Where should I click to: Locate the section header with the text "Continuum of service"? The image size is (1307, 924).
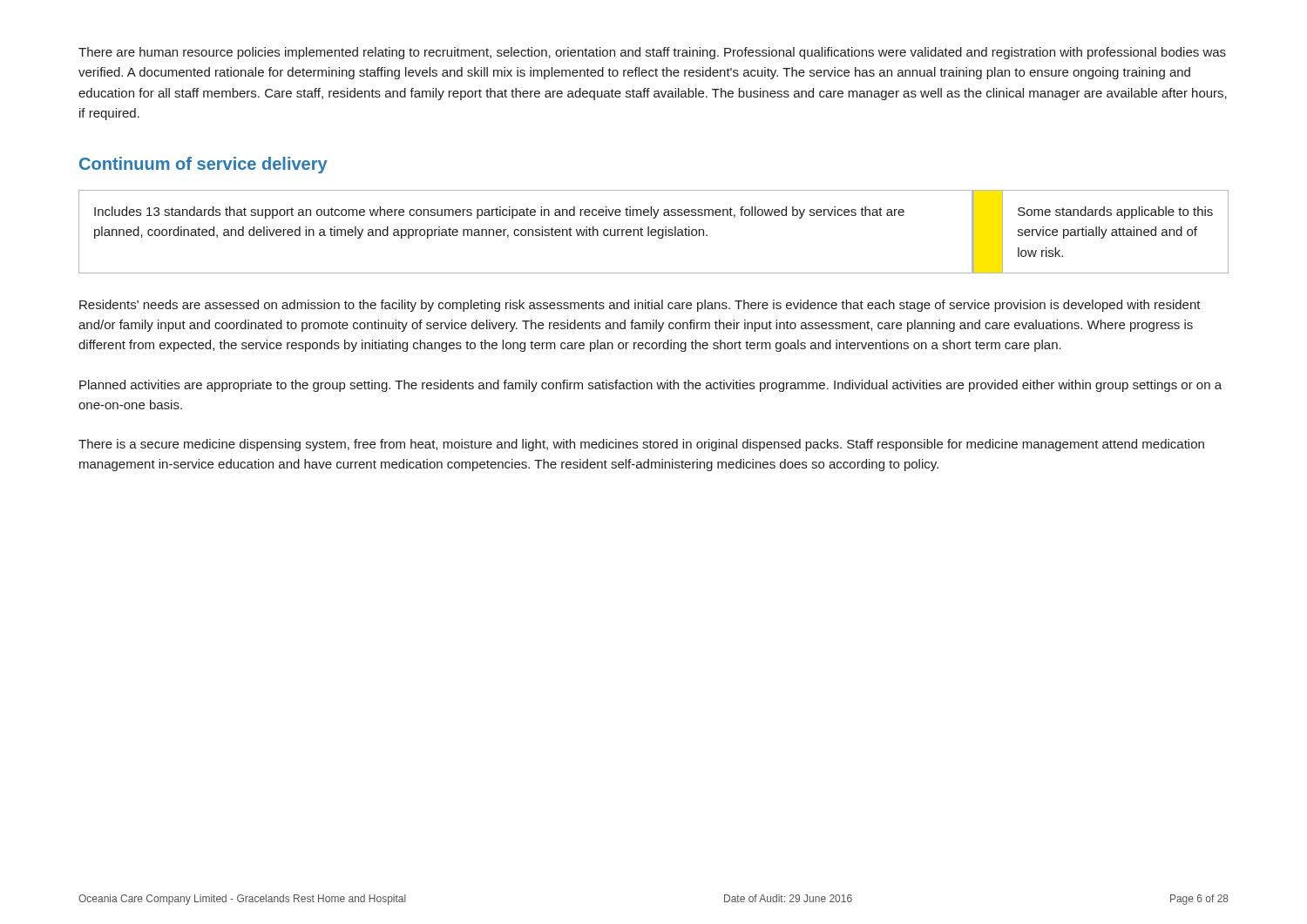(203, 164)
